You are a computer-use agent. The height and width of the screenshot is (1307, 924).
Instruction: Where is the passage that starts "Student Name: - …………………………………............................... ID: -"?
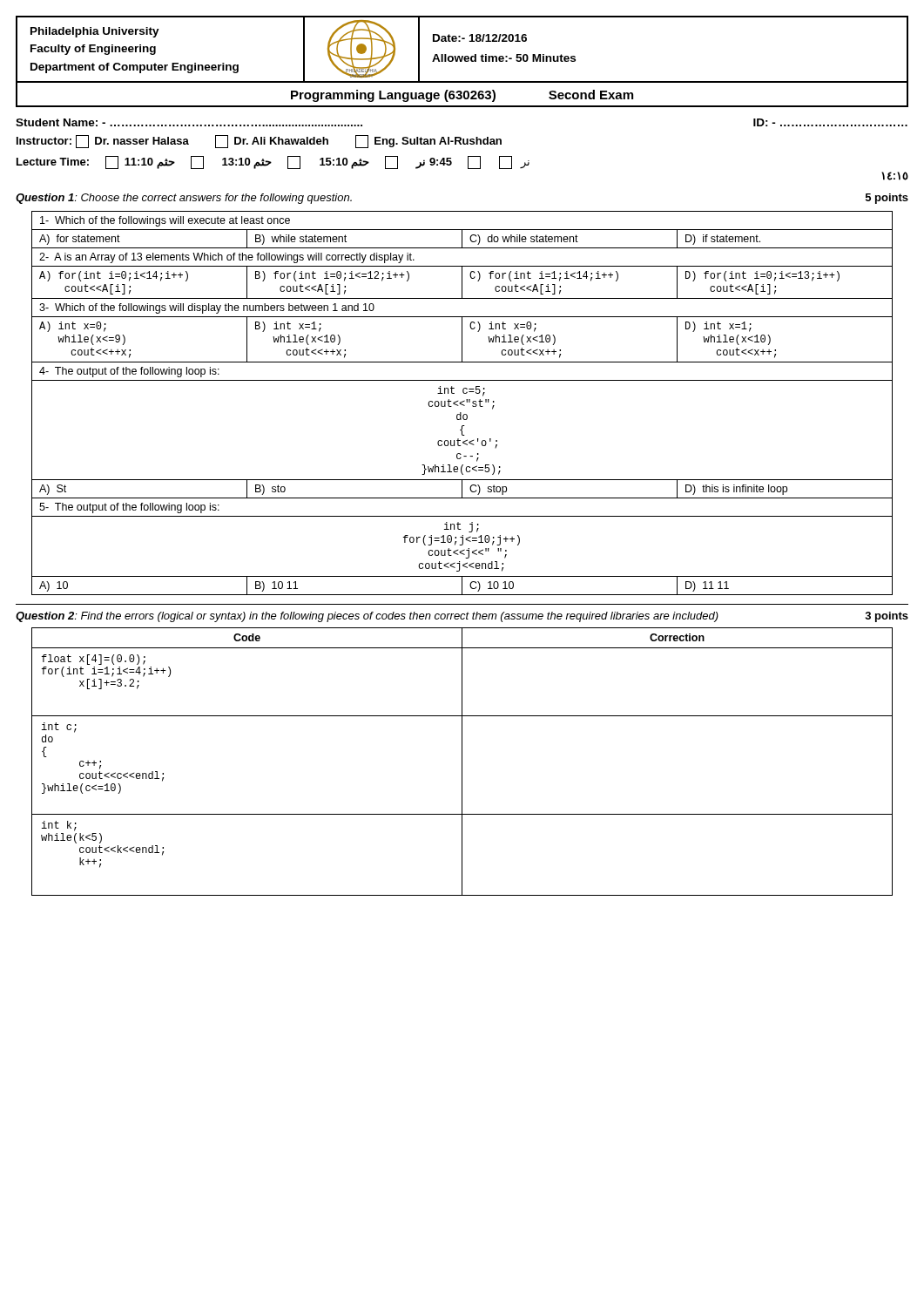pyautogui.click(x=96, y=122)
